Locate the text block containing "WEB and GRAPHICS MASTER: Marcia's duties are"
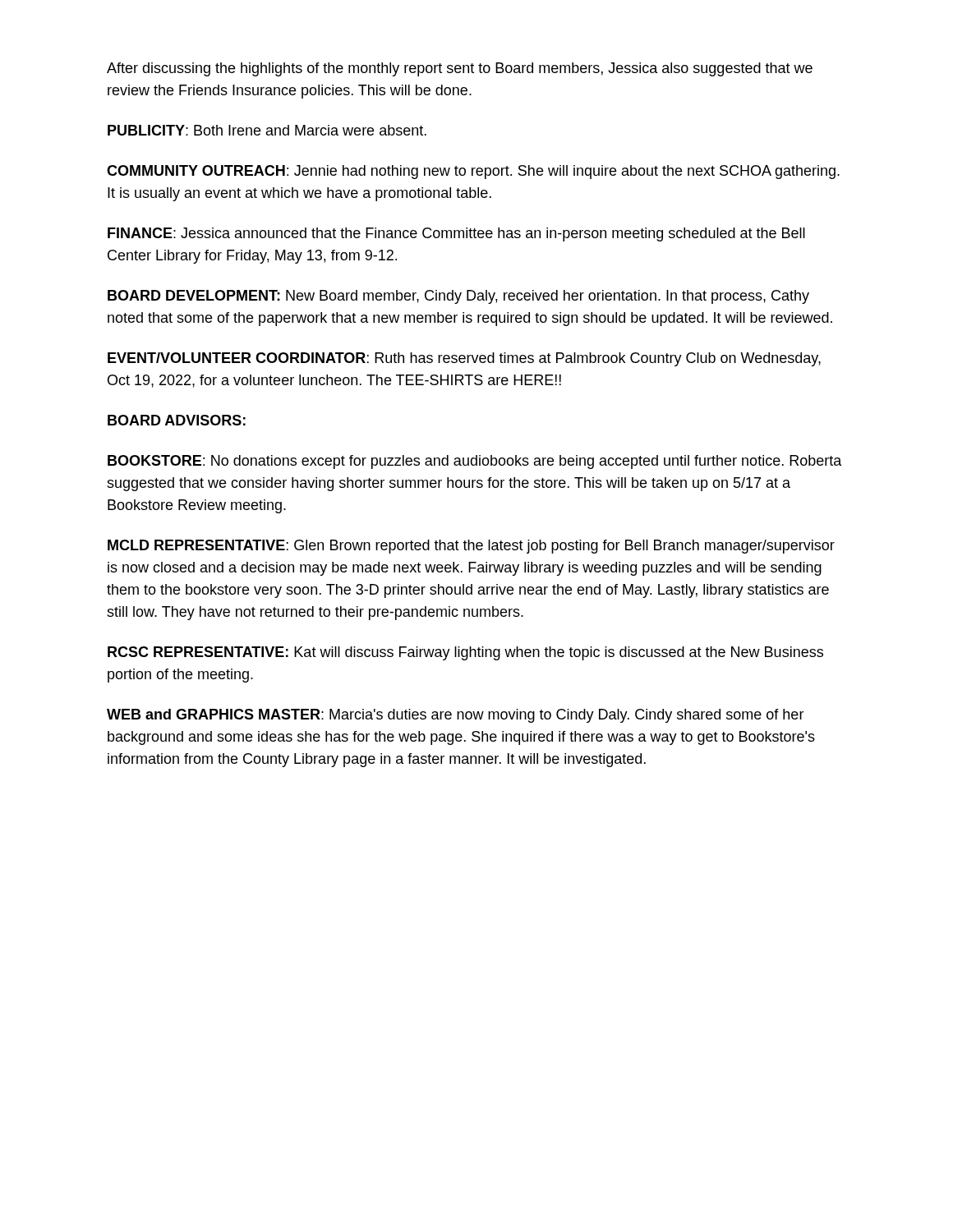 click(x=461, y=737)
